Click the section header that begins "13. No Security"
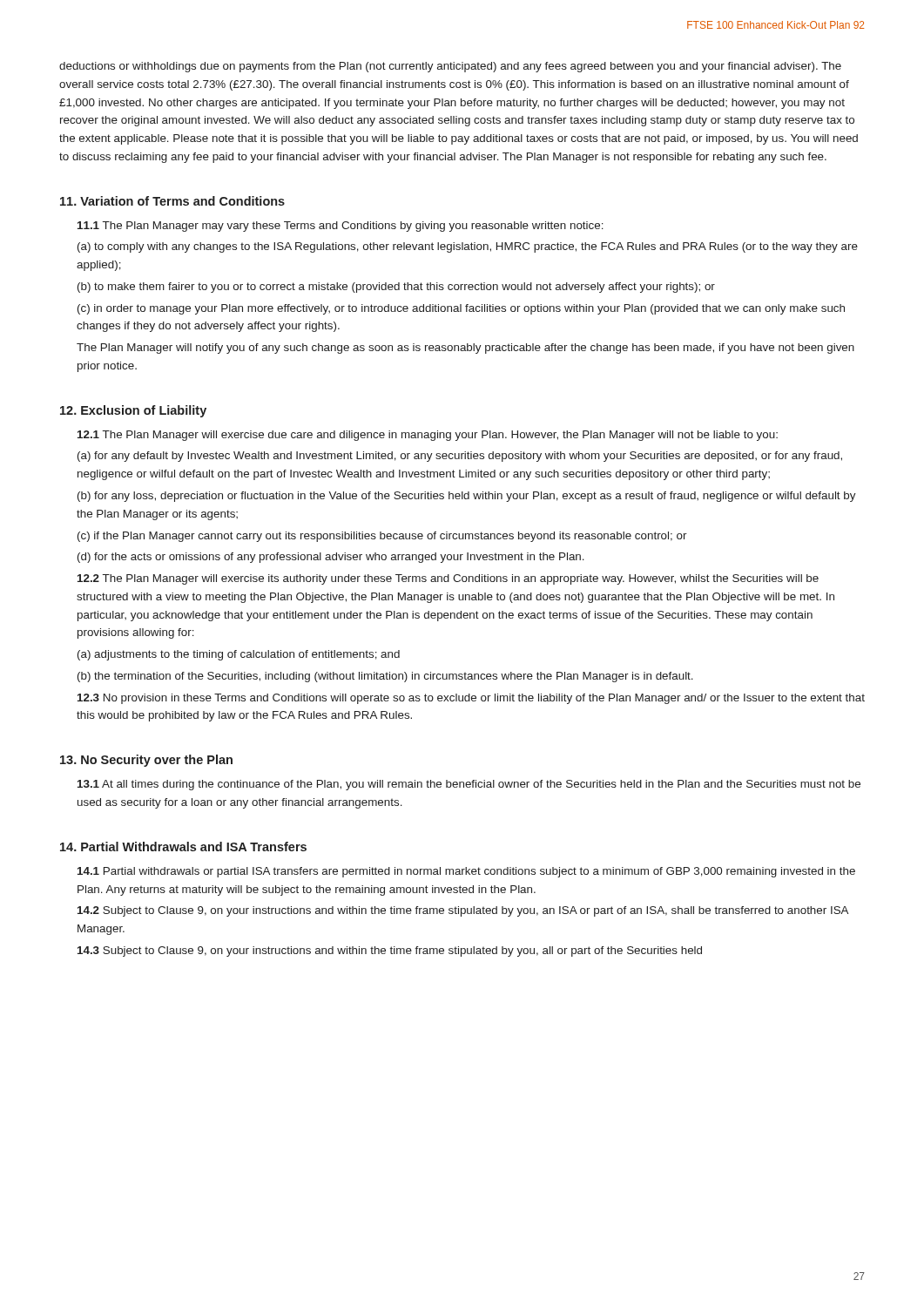 point(146,760)
